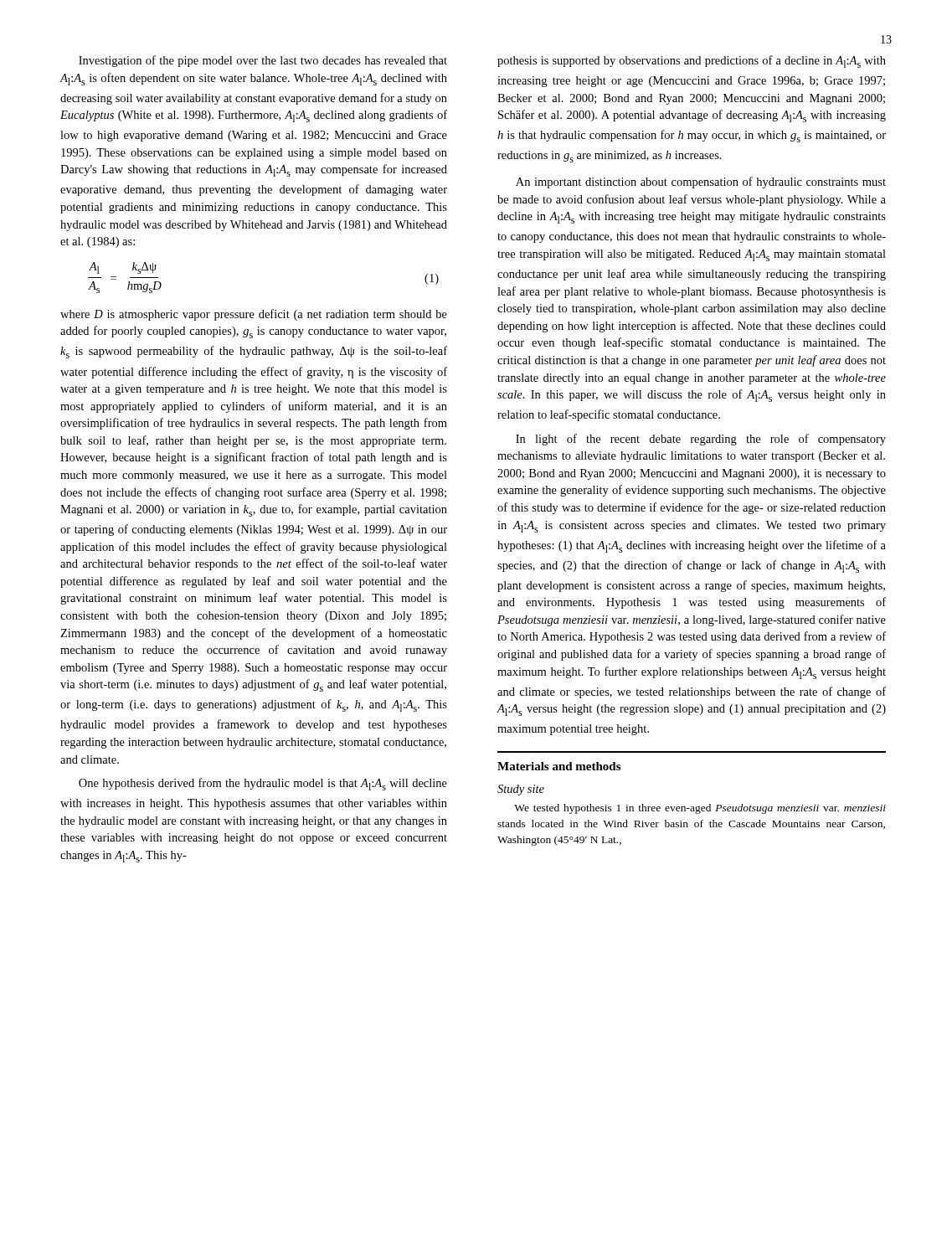Select the region starting "Investigation of the pipe model"
This screenshot has width=952, height=1256.
254,151
